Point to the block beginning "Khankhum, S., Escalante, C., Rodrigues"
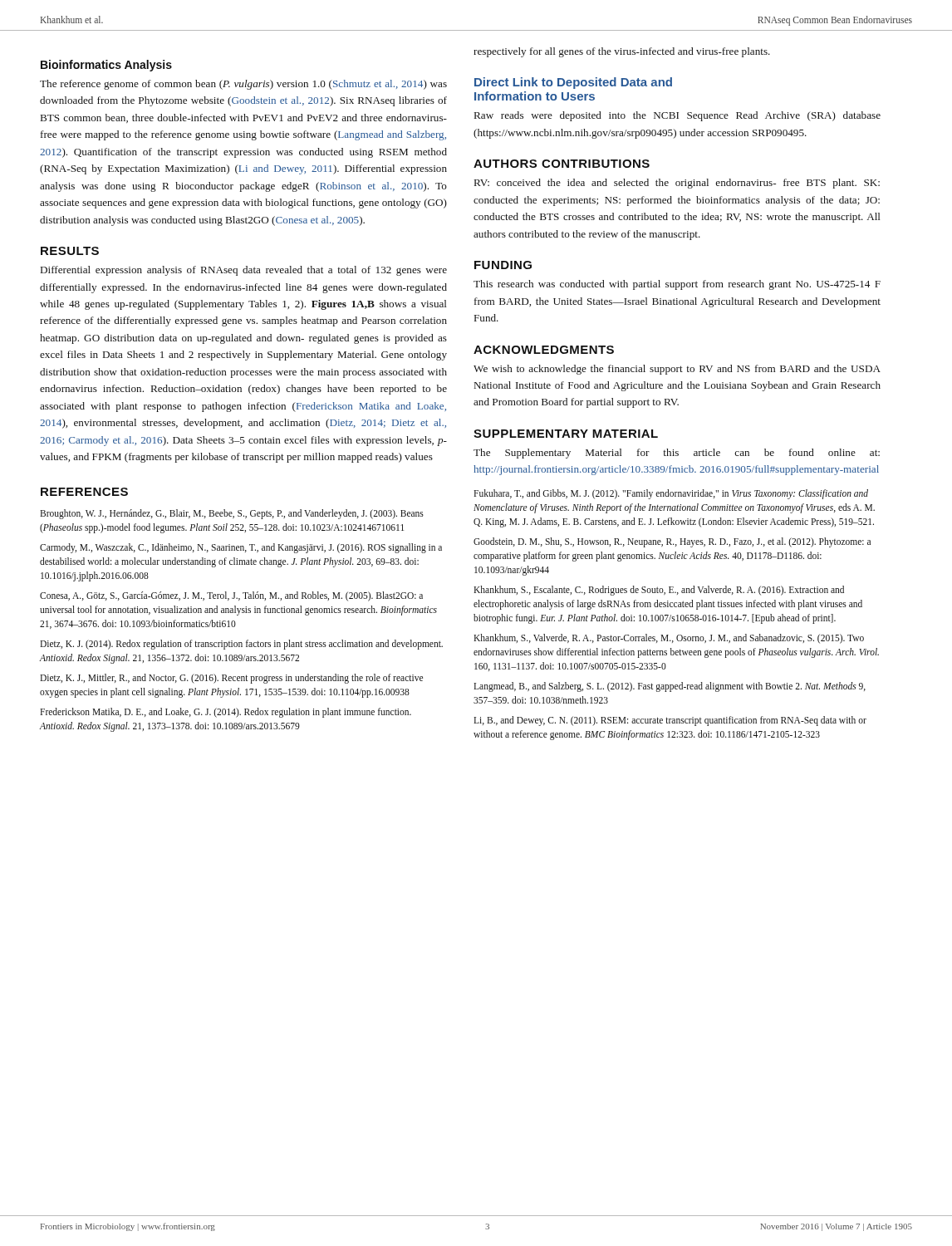Viewport: 952px width, 1246px height. [668, 604]
